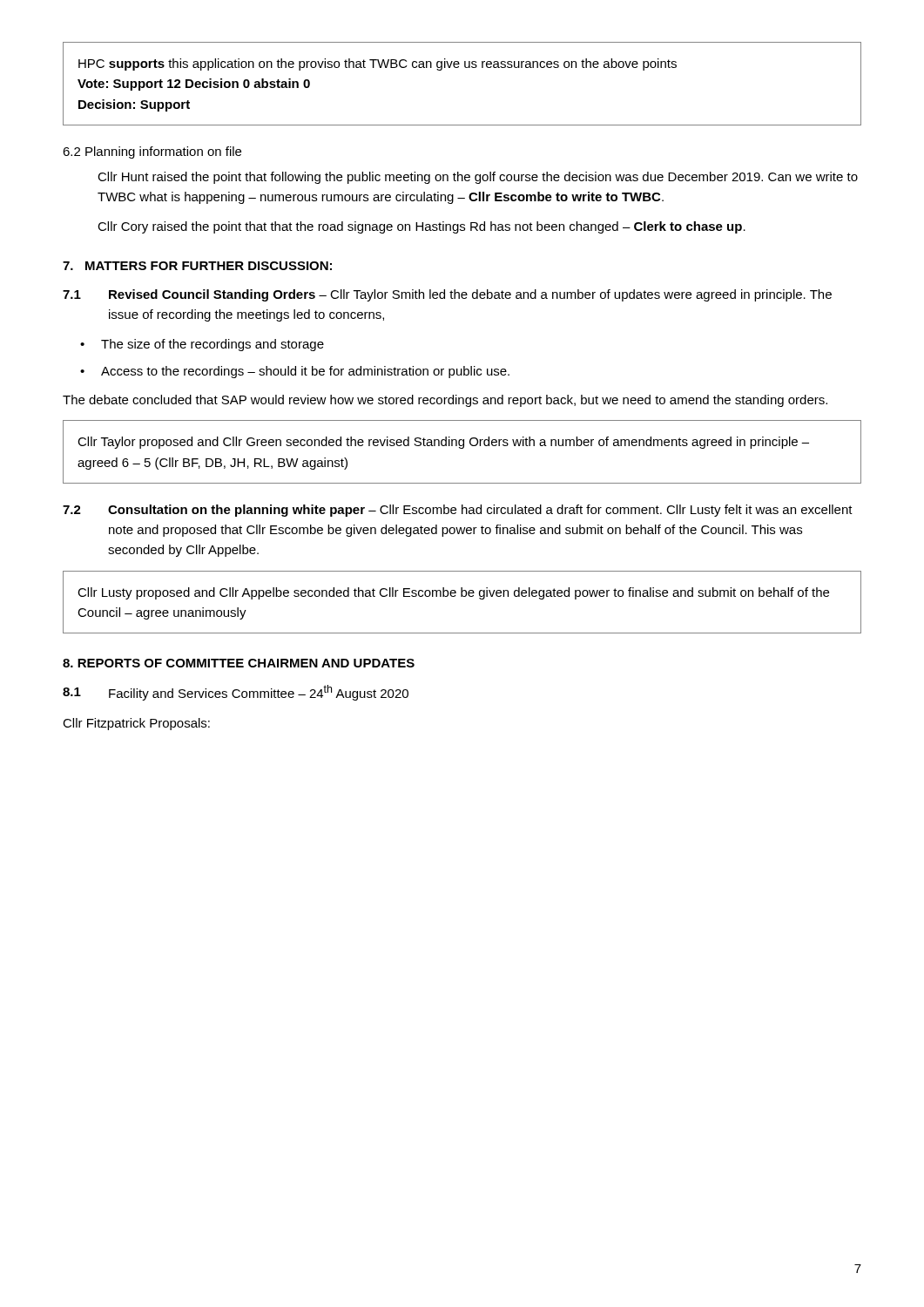Locate the section header that says "8. REPORTS OF"

[239, 663]
